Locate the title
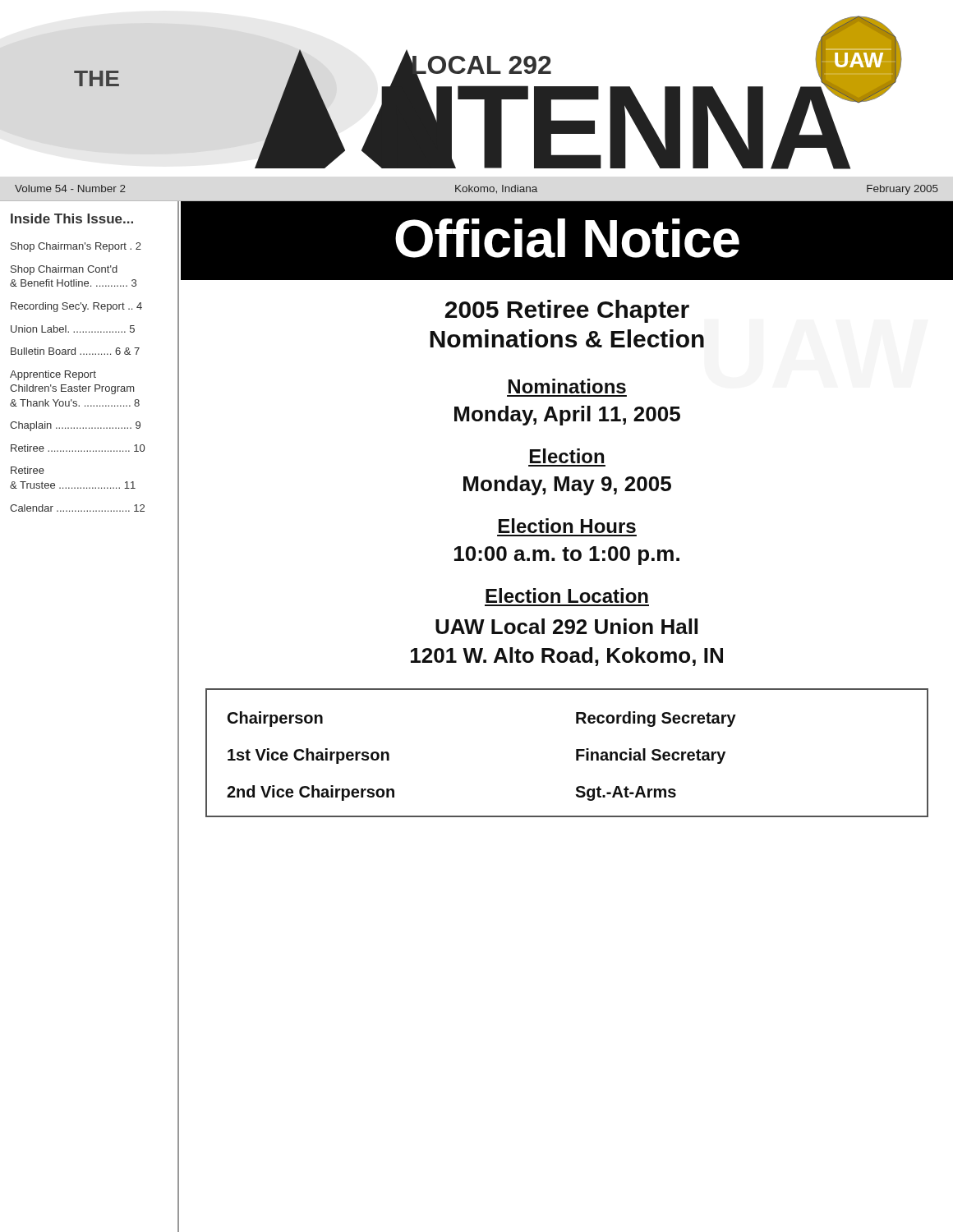 click(567, 239)
